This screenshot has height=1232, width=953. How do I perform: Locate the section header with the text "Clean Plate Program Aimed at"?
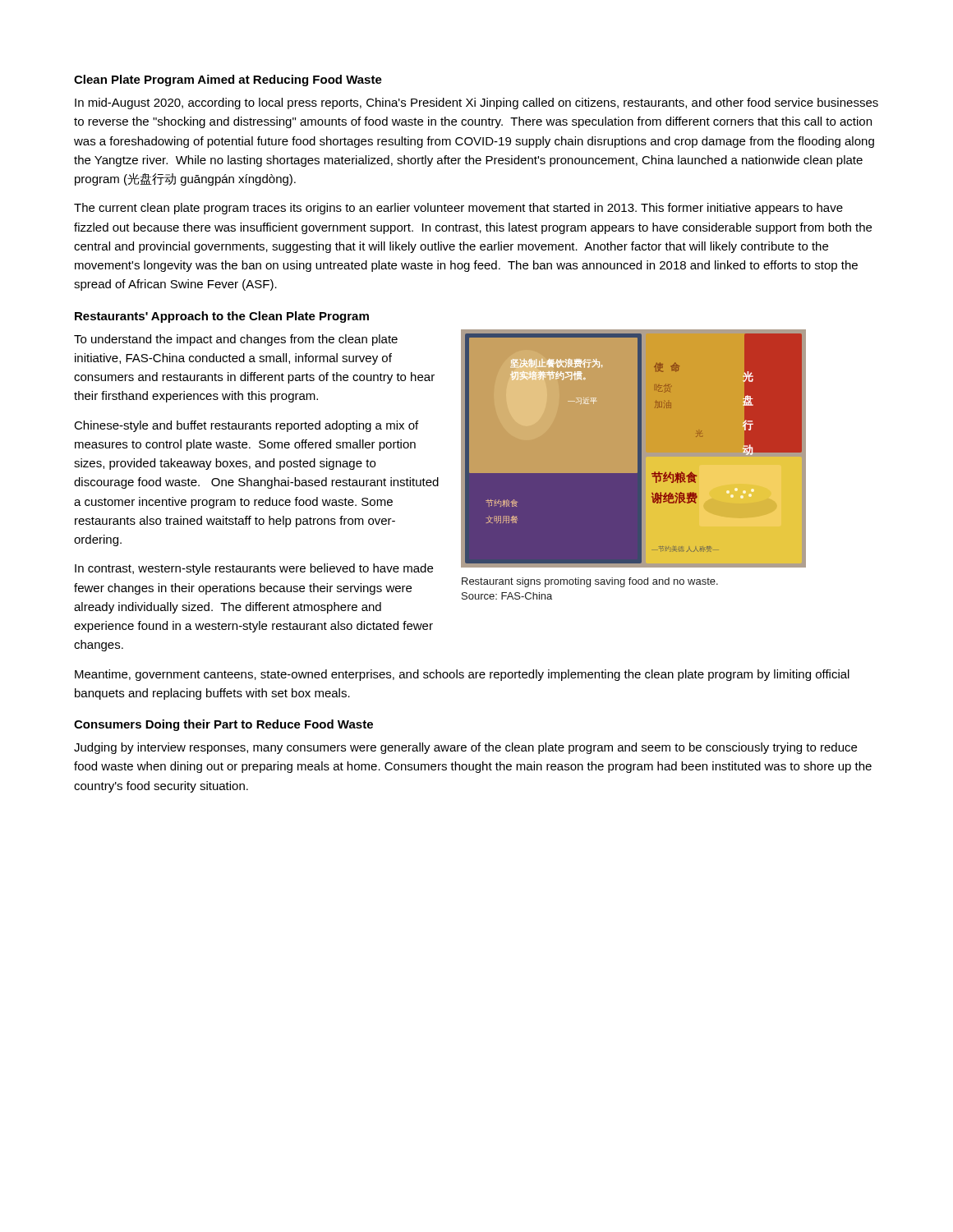pos(228,79)
